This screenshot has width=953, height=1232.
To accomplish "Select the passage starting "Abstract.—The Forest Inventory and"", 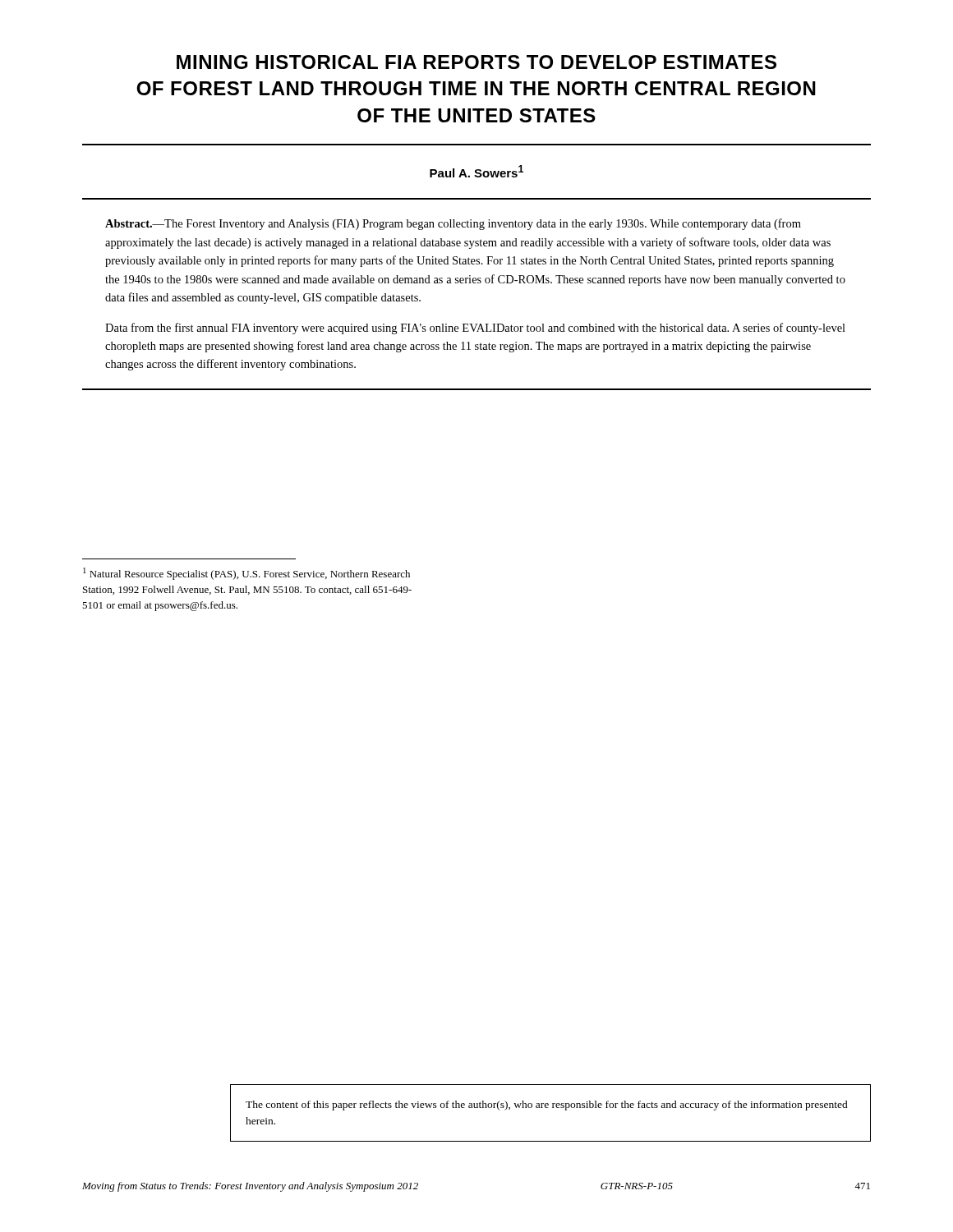I will 476,294.
